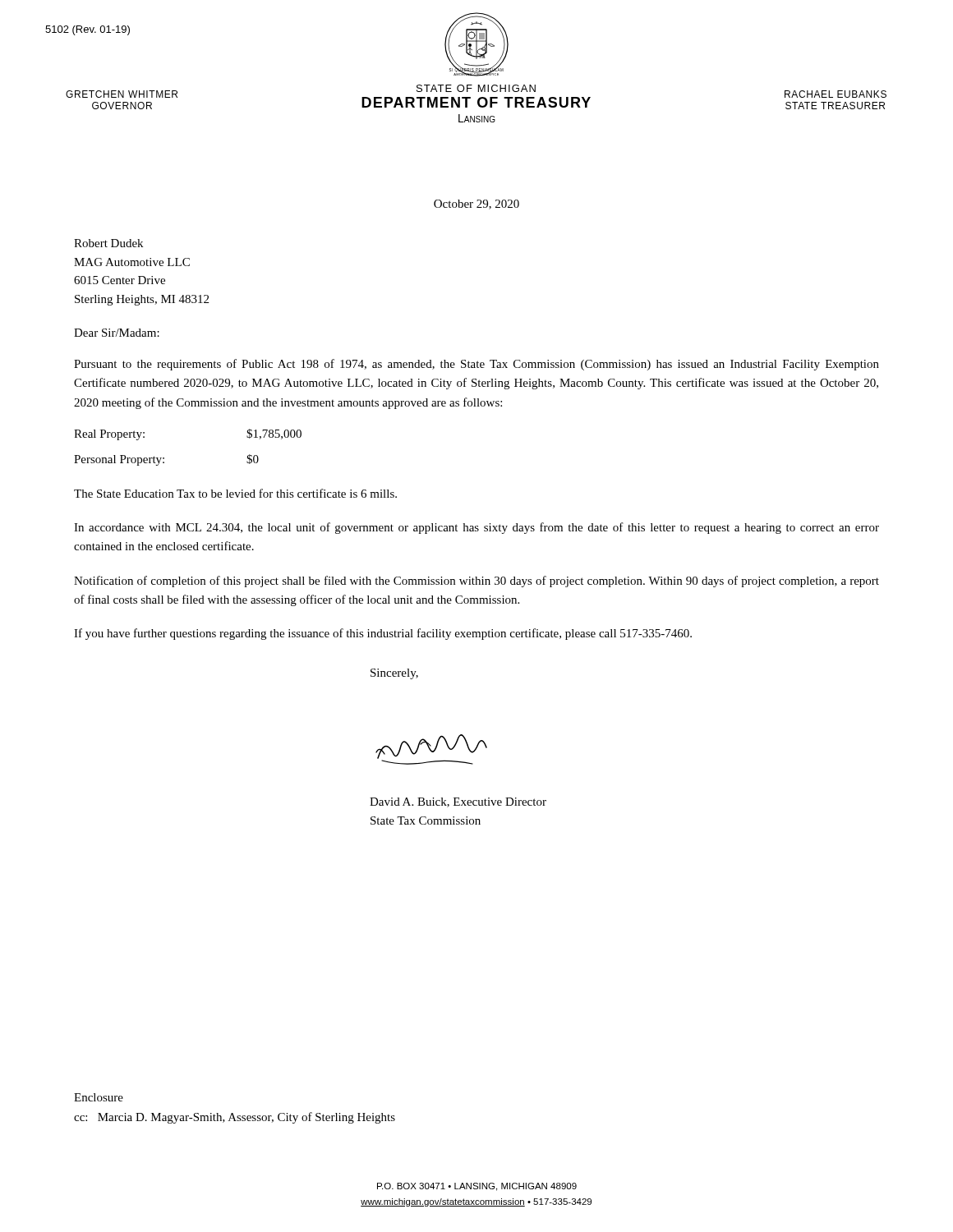Select the illustration
This screenshot has height=1232, width=953.
[x=624, y=750]
